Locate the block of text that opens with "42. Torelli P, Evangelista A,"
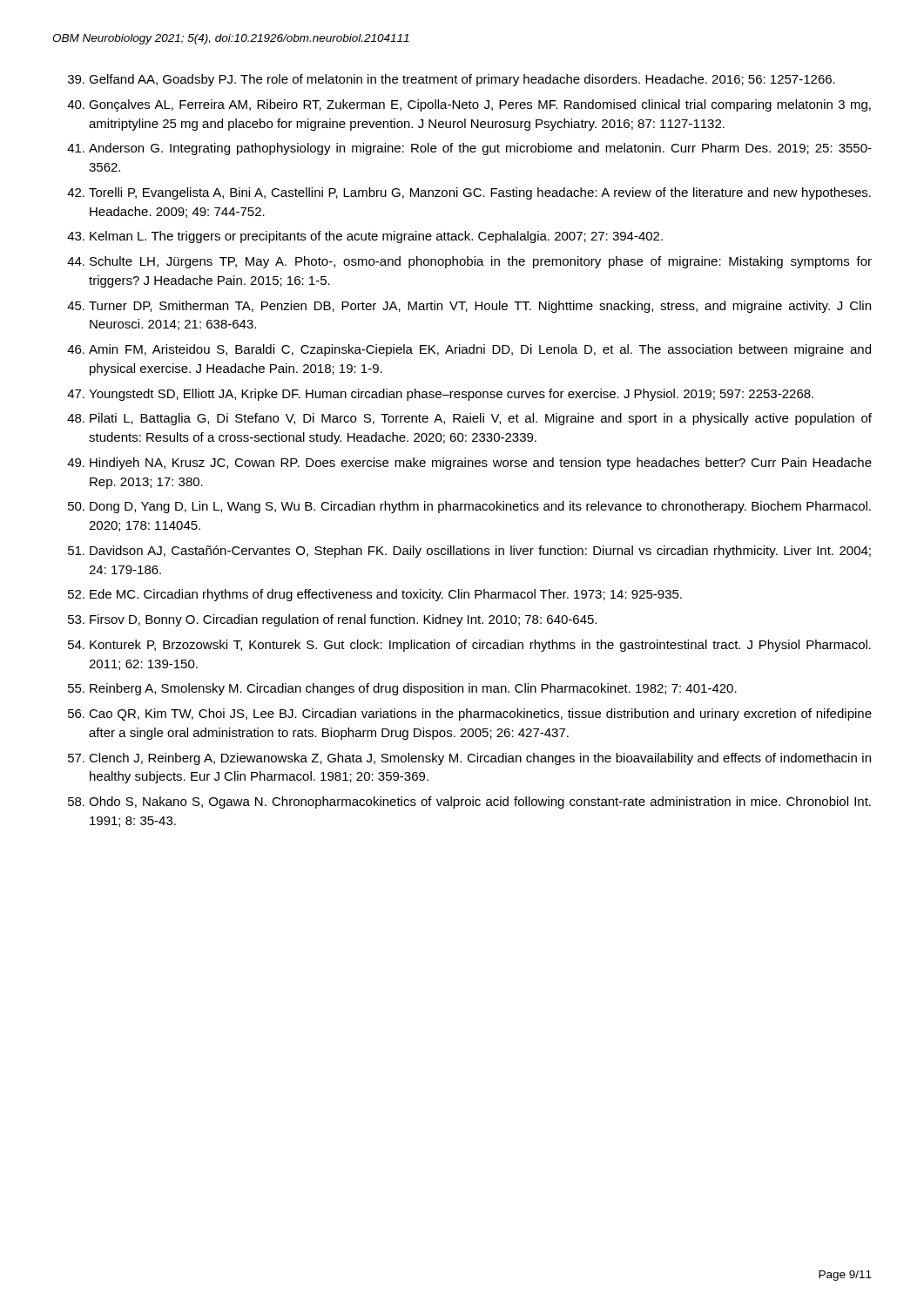 (x=462, y=202)
